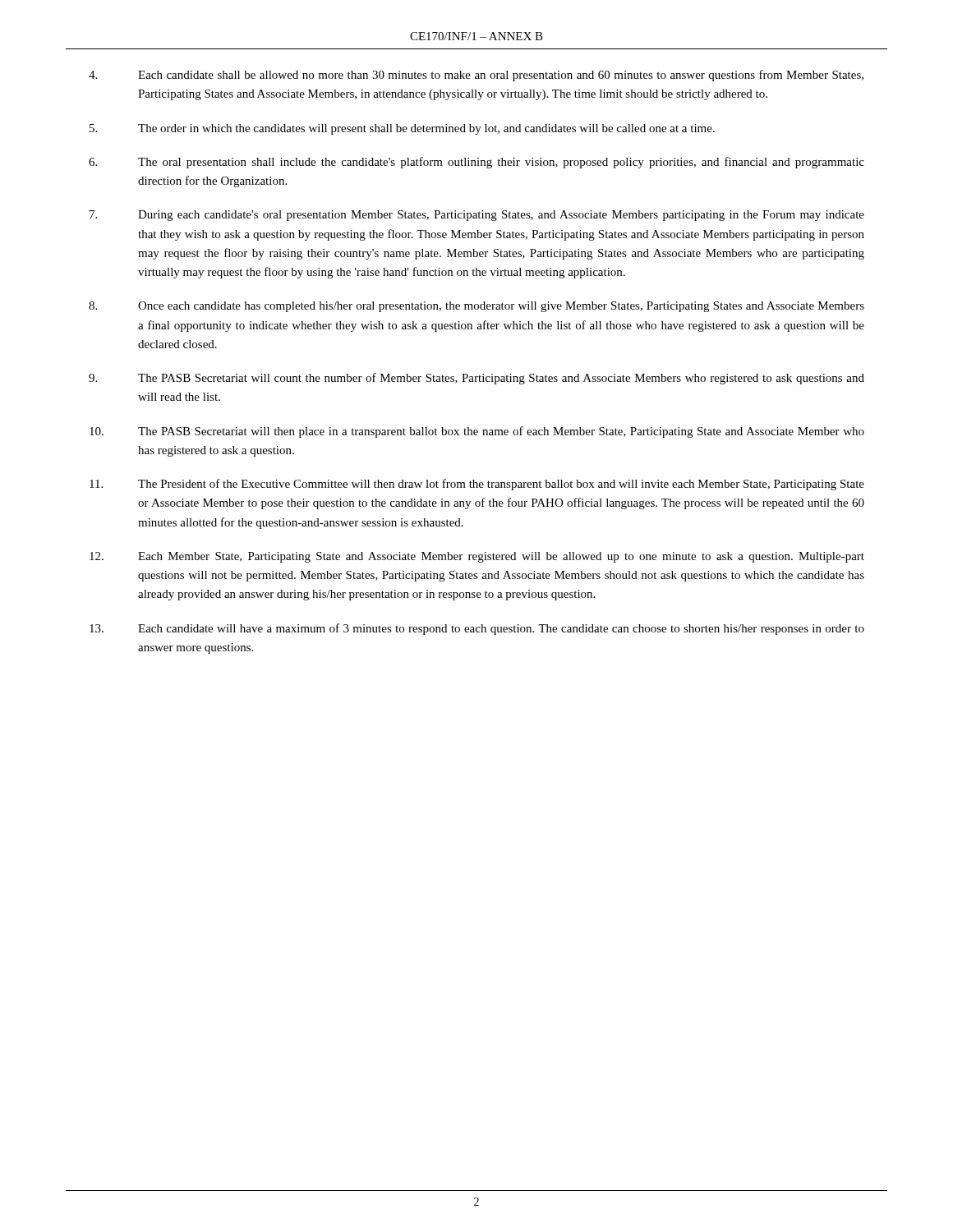Image resolution: width=953 pixels, height=1232 pixels.
Task: Locate the region starting "Each Member State, Participating State and Associate Member"
Action: 476,575
